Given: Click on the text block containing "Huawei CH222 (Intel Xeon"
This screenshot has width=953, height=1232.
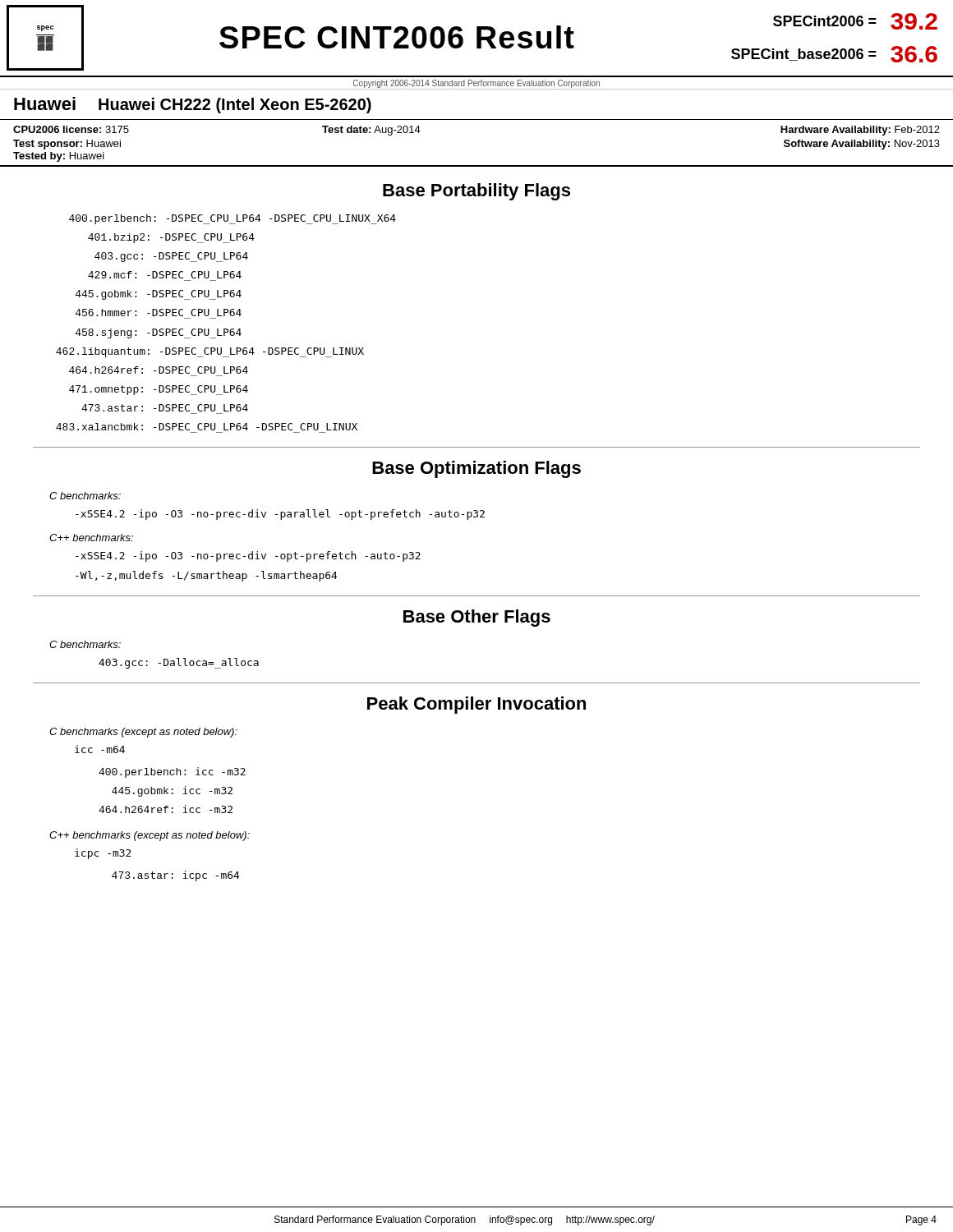Looking at the screenshot, I should tap(235, 104).
